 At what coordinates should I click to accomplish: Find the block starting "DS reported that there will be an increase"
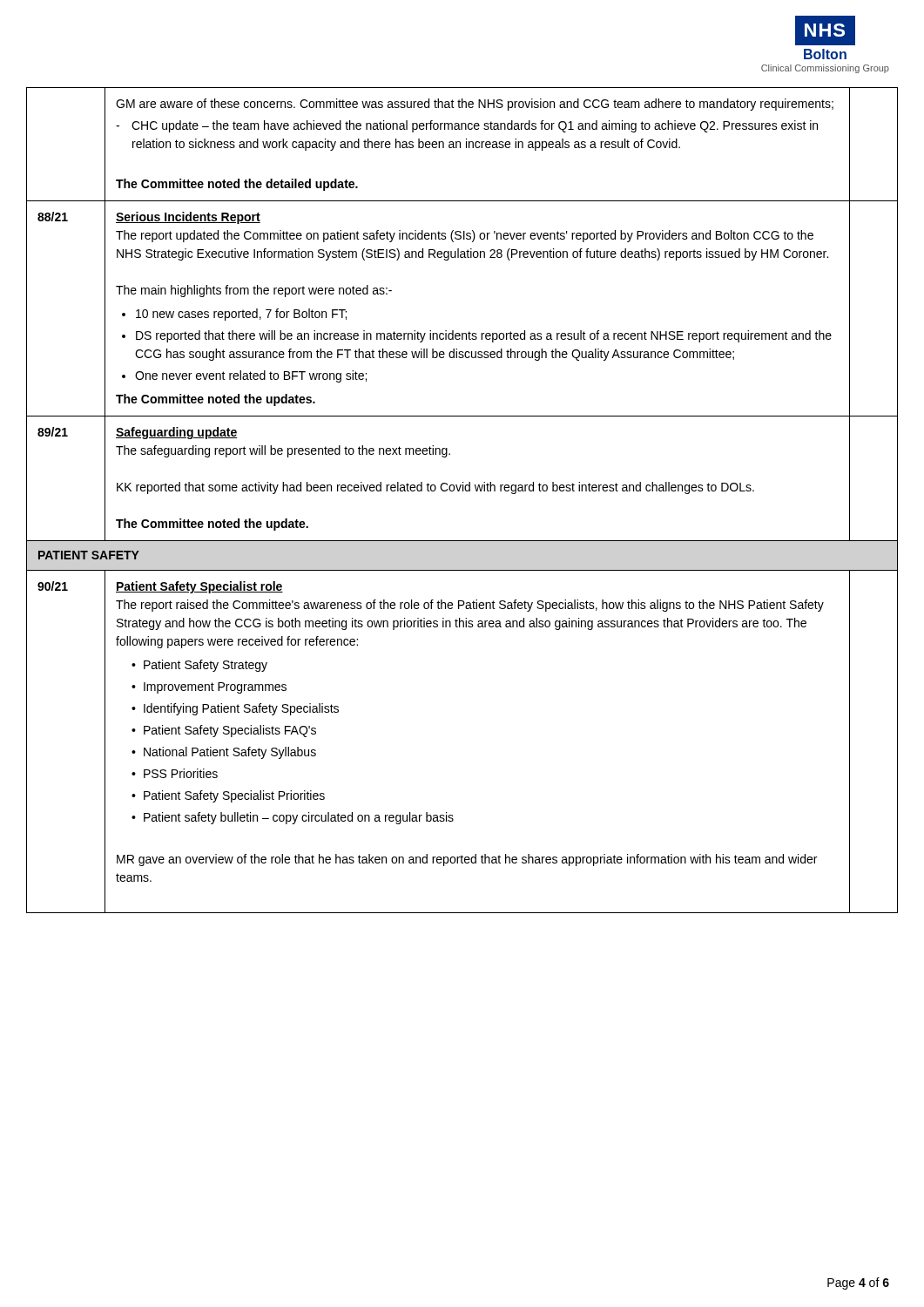(483, 345)
